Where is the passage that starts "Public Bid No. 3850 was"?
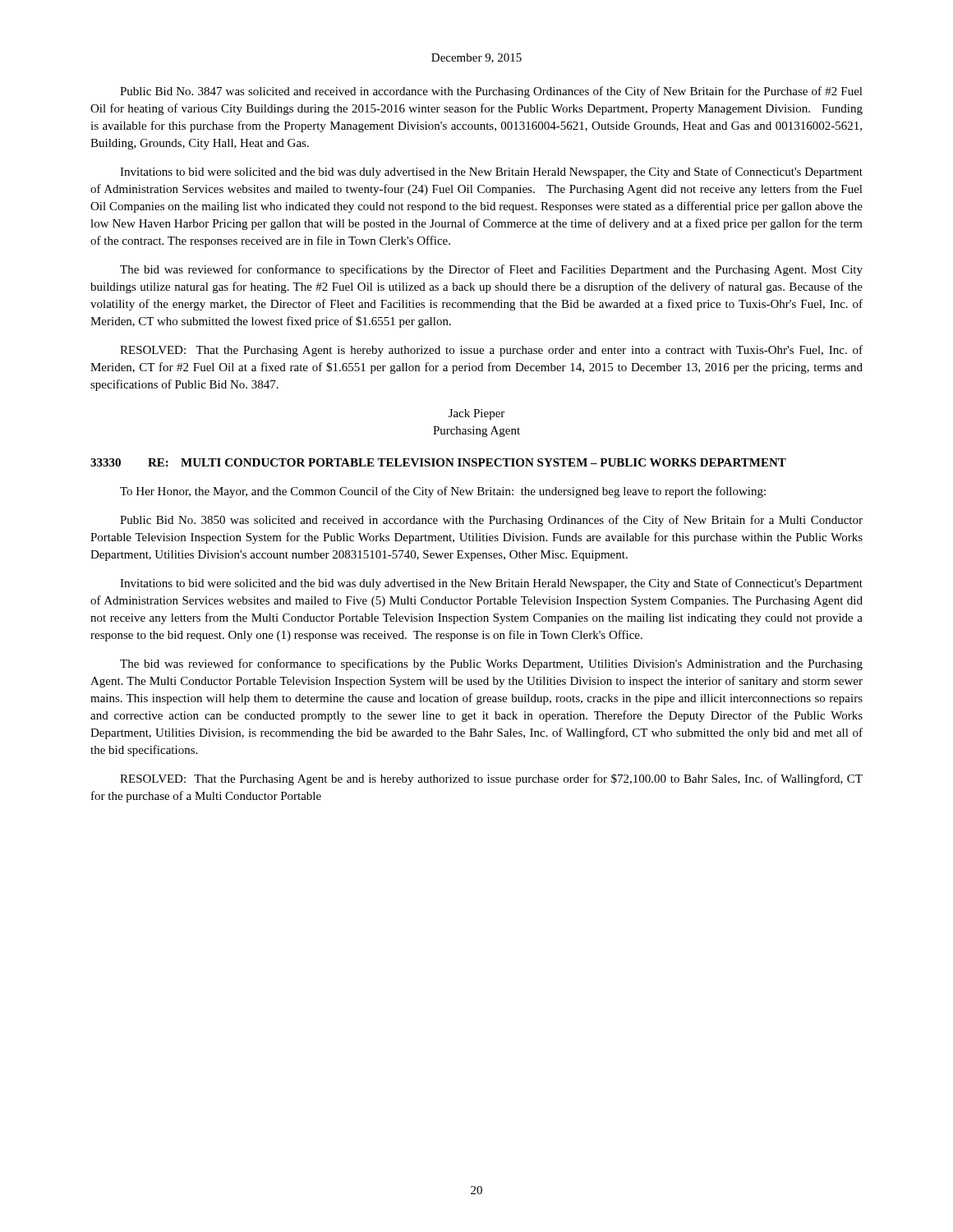Screen dimensions: 1232x953 [476, 537]
